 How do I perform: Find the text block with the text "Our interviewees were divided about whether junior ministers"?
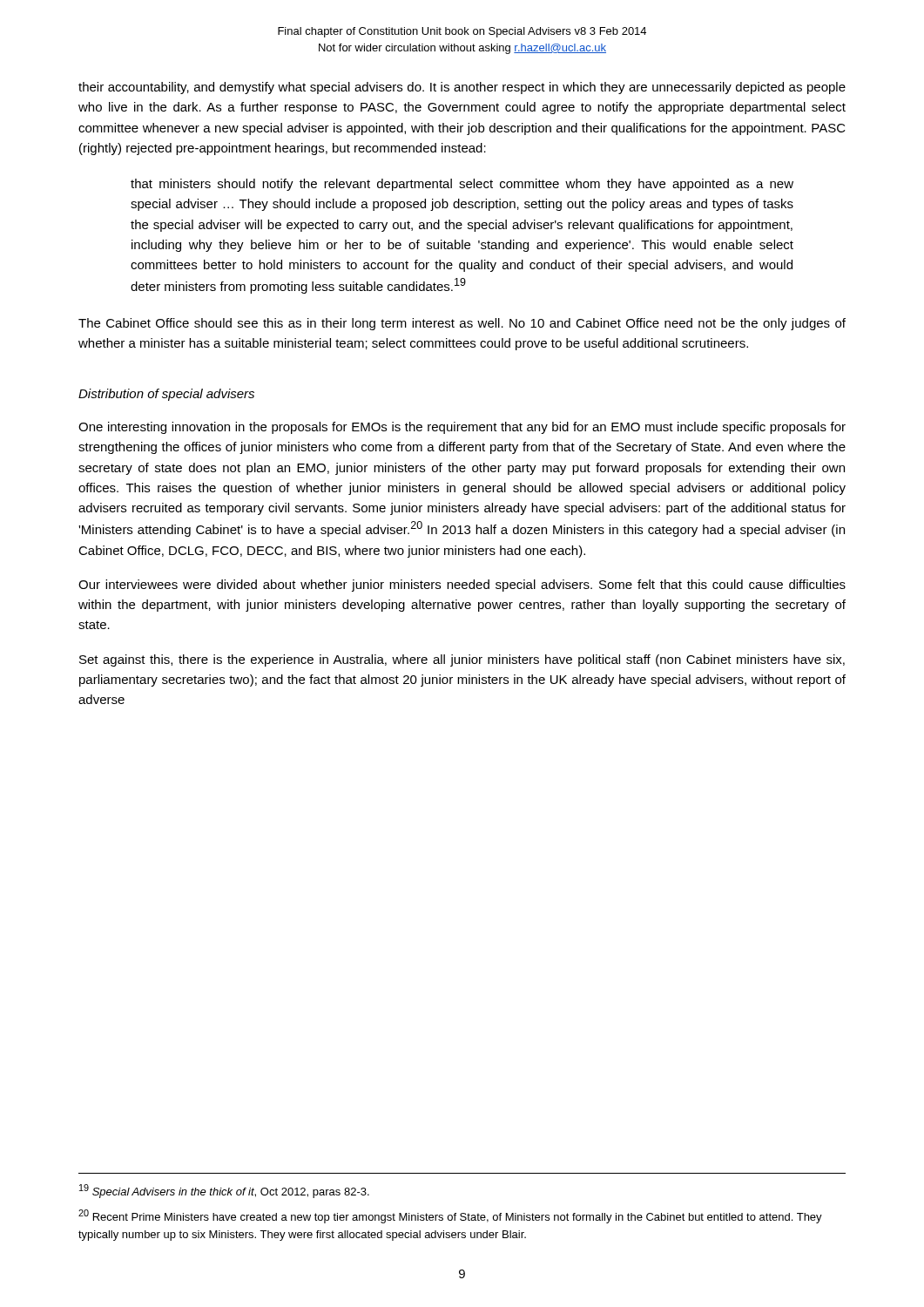point(462,604)
